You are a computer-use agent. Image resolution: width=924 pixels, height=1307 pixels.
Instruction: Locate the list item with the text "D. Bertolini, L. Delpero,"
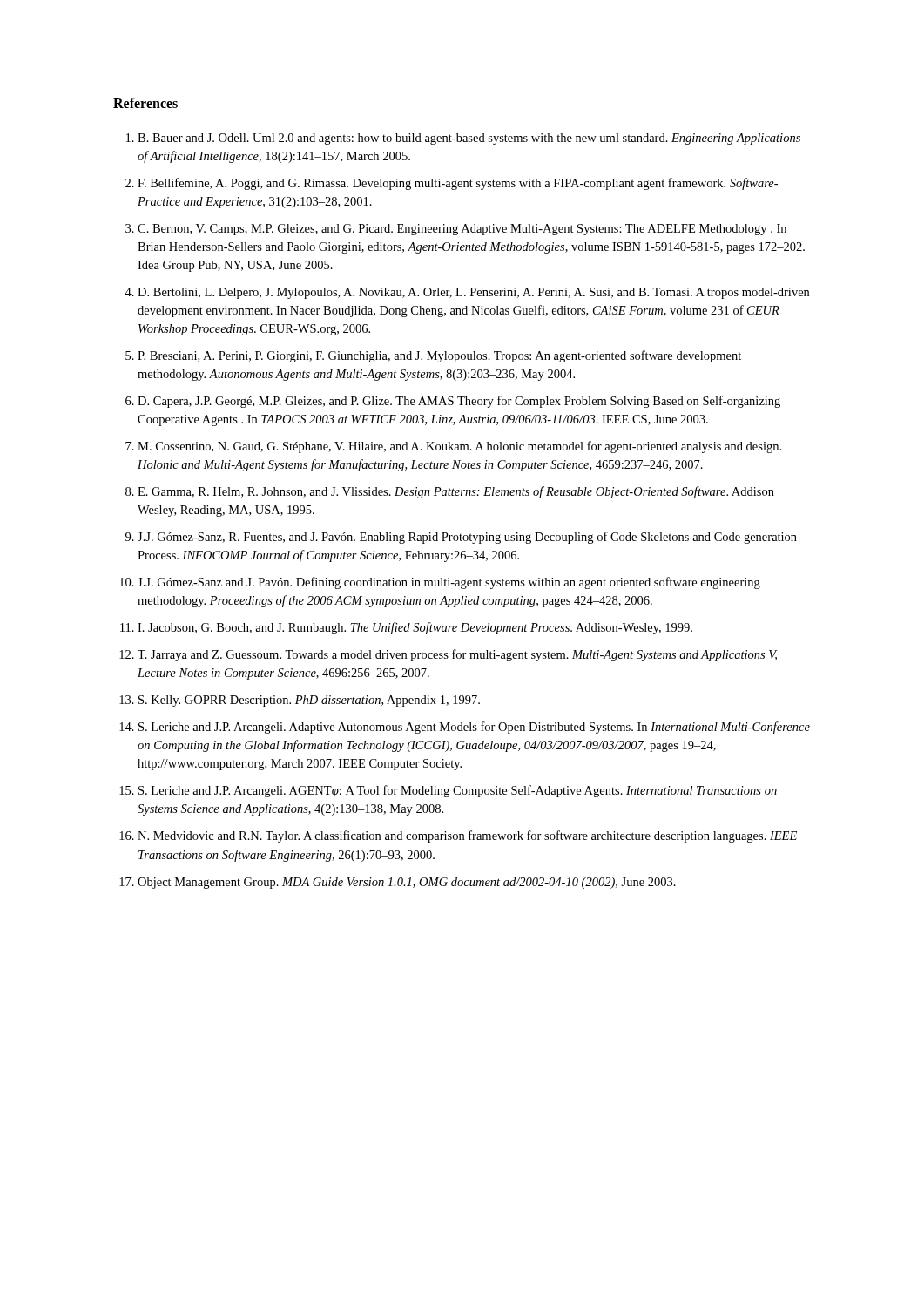(474, 311)
